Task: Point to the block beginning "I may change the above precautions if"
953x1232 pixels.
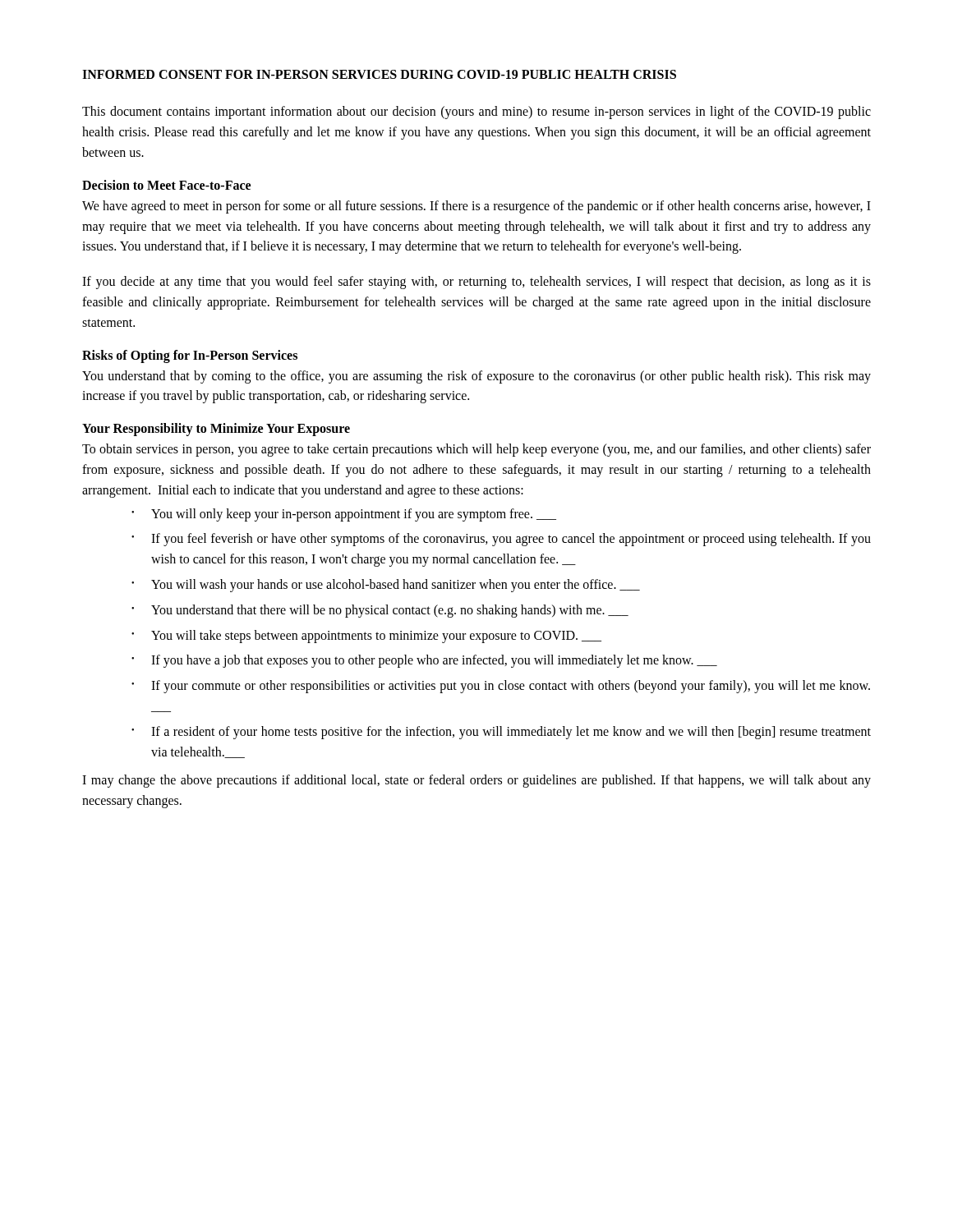Action: [x=476, y=790]
